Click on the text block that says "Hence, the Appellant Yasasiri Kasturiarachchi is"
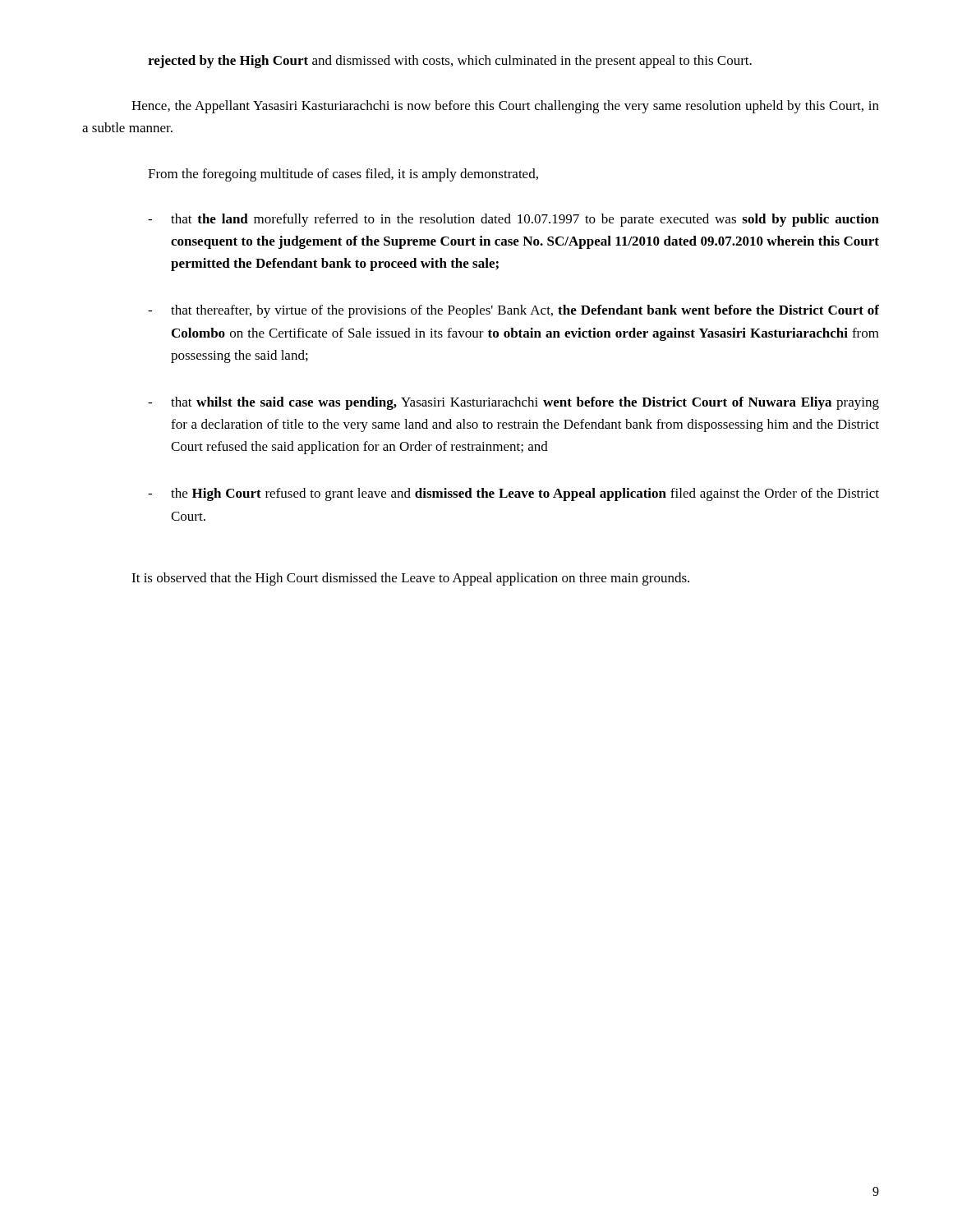 point(481,117)
